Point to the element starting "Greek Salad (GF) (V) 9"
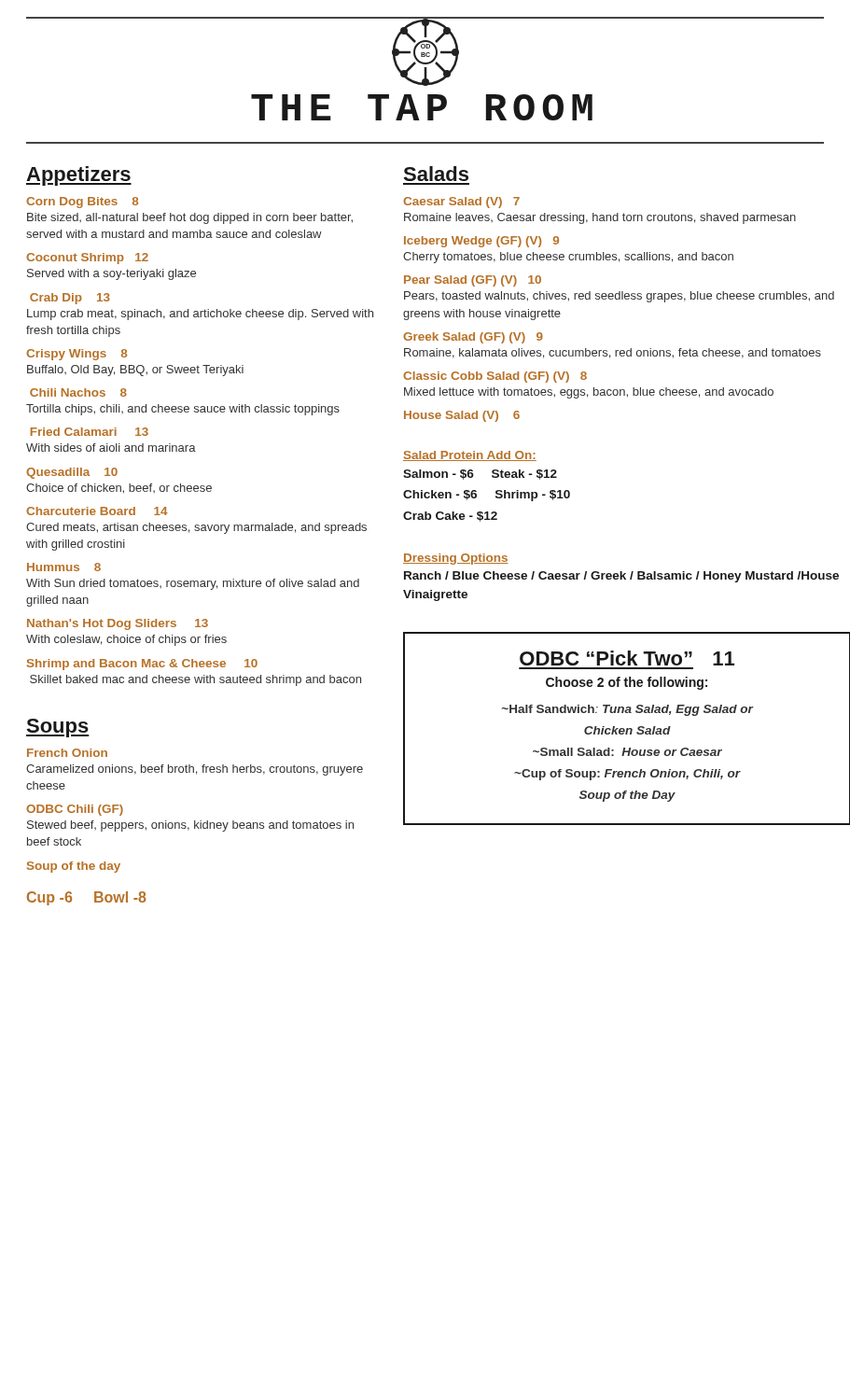850x1400 pixels. click(x=627, y=345)
